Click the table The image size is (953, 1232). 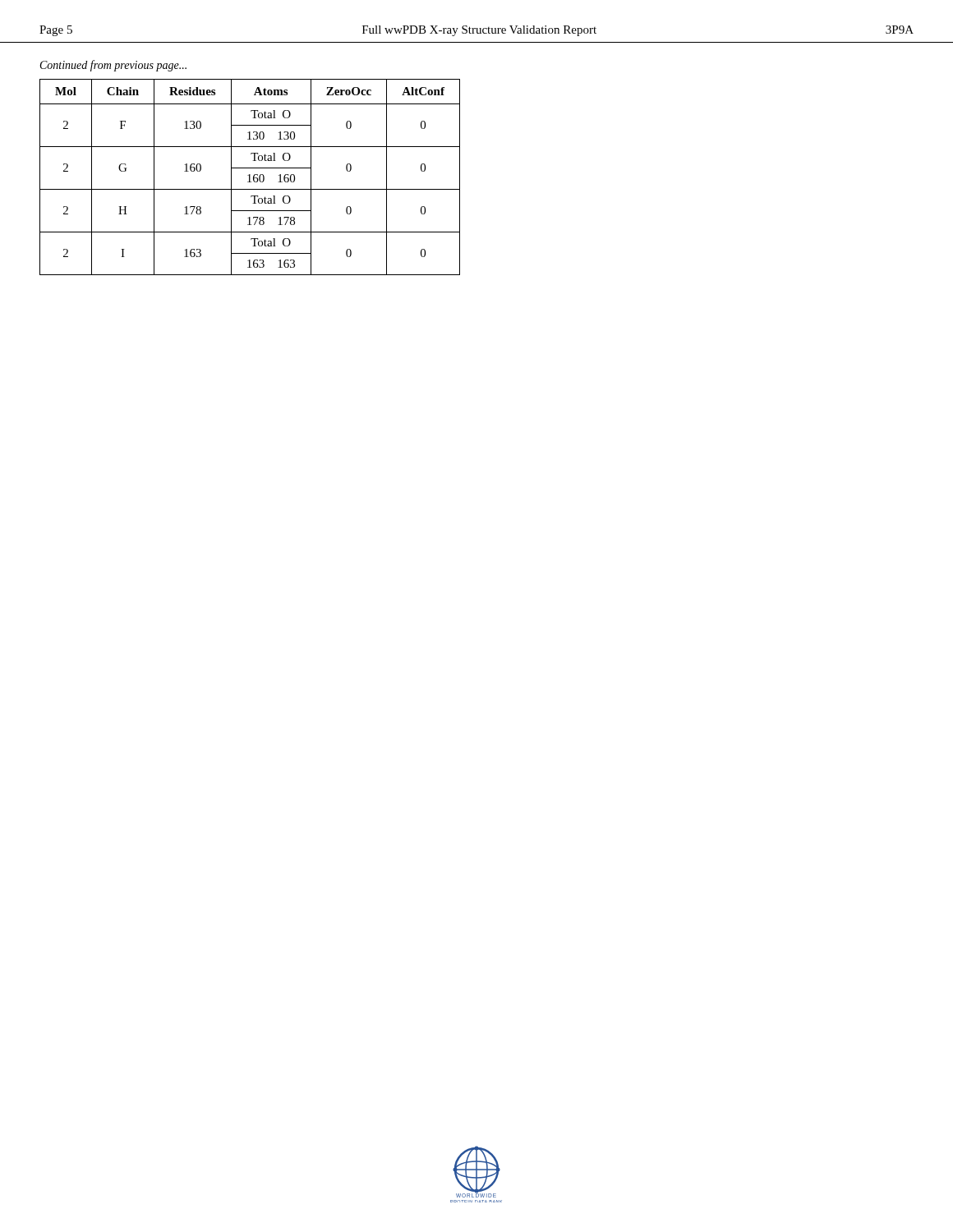click(250, 177)
